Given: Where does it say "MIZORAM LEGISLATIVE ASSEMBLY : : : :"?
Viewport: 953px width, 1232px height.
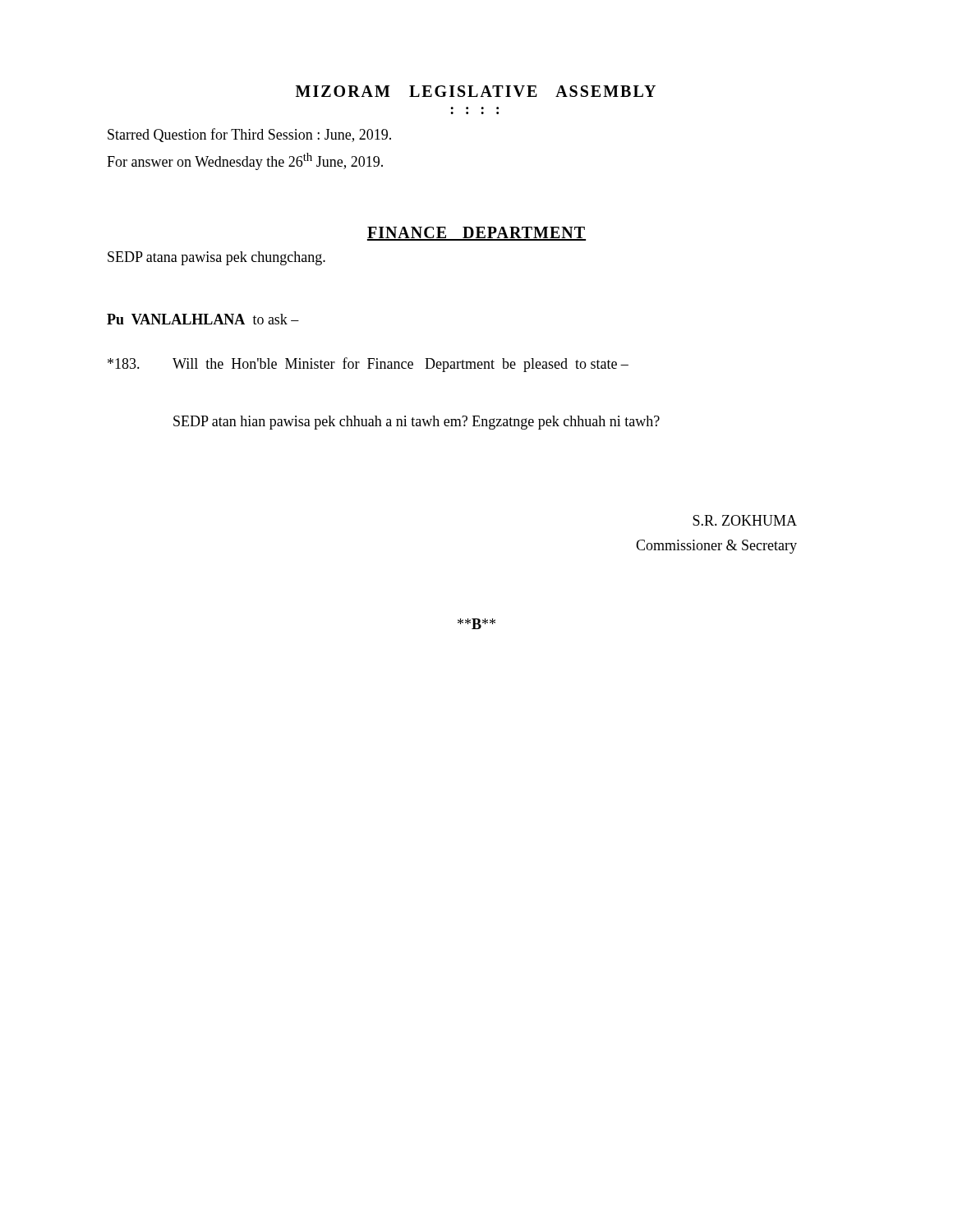Looking at the screenshot, I should tap(476, 100).
